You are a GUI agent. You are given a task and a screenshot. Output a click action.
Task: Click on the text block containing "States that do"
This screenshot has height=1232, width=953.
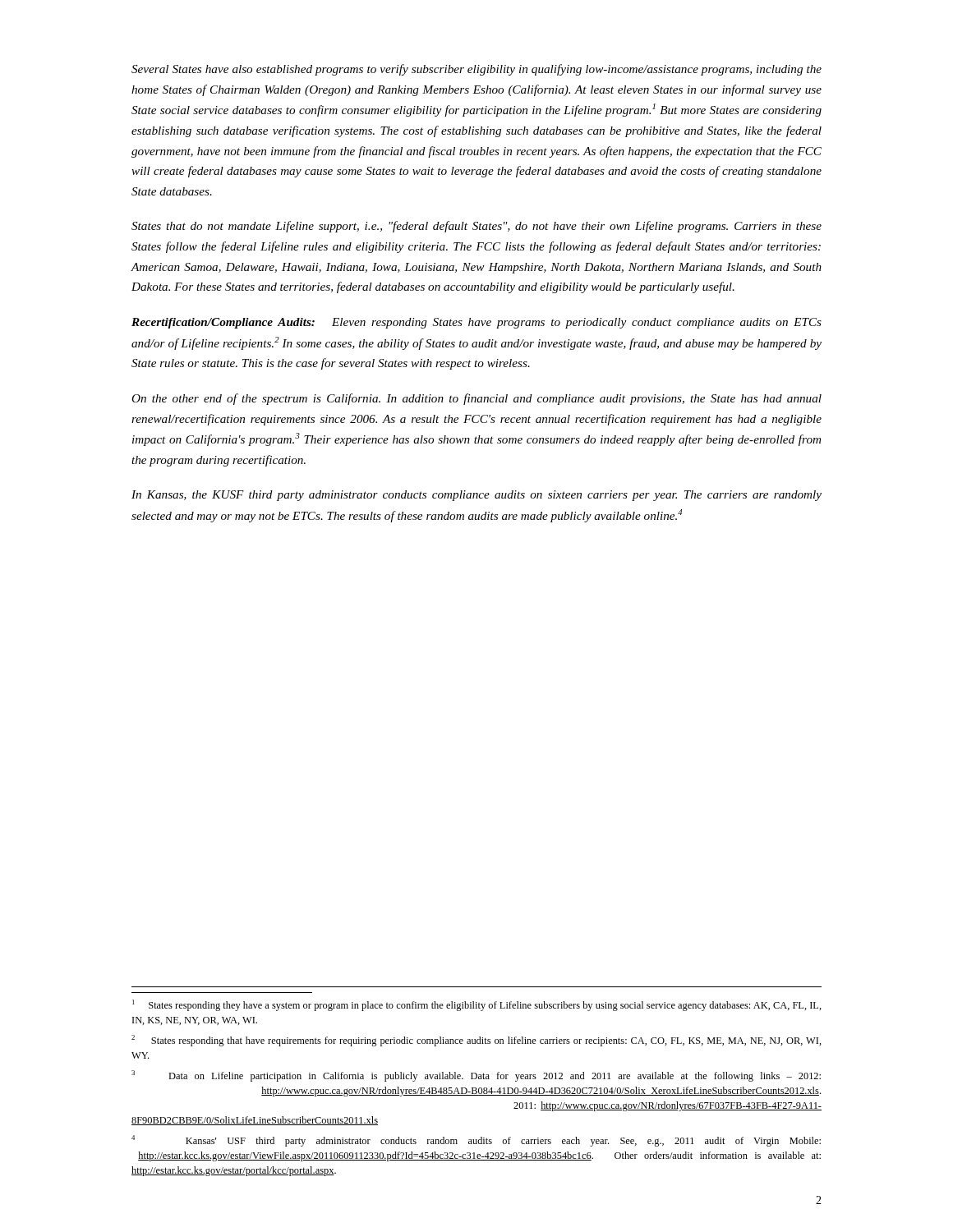pyautogui.click(x=476, y=257)
